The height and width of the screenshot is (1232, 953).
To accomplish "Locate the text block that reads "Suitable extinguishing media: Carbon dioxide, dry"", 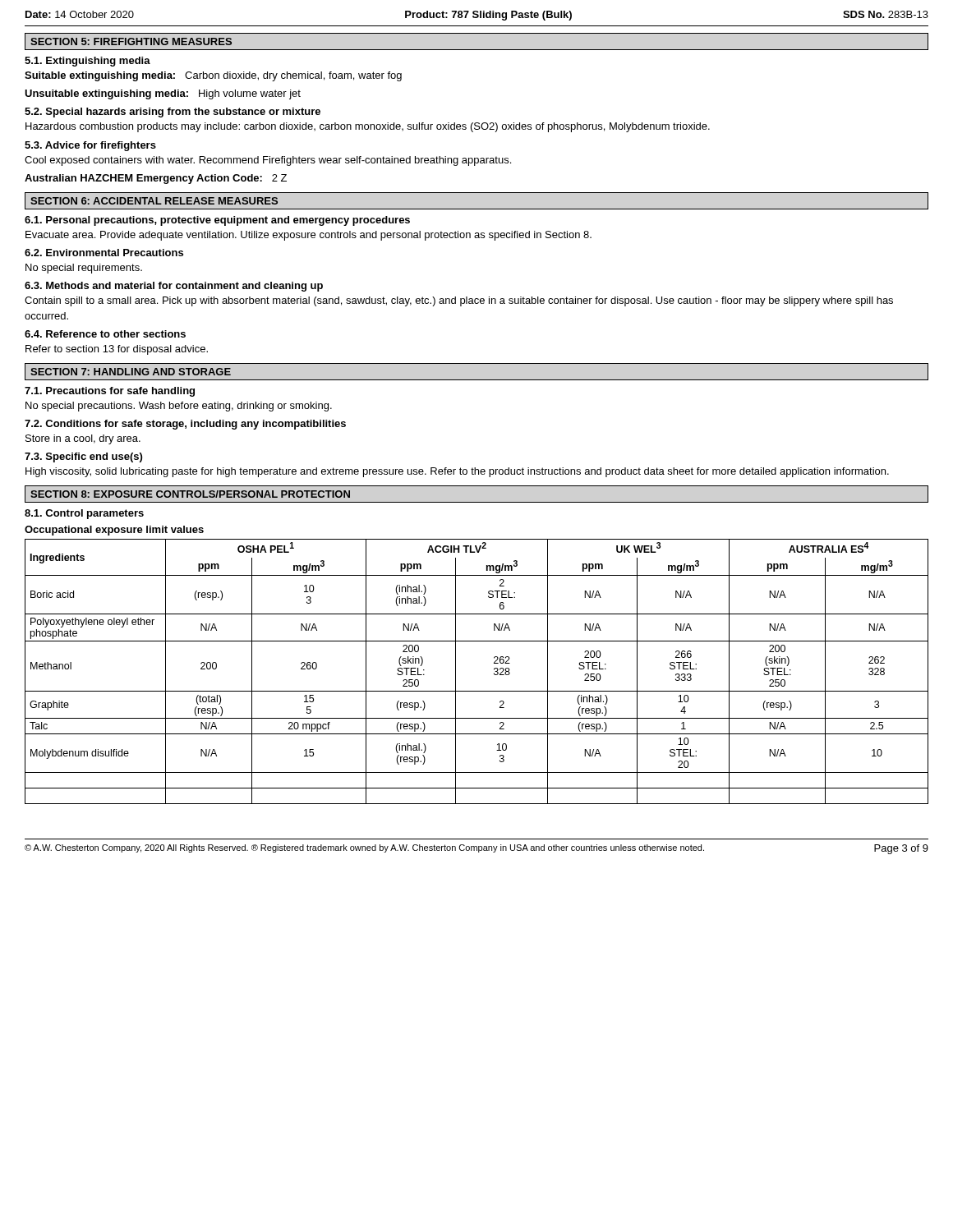I will tap(213, 75).
